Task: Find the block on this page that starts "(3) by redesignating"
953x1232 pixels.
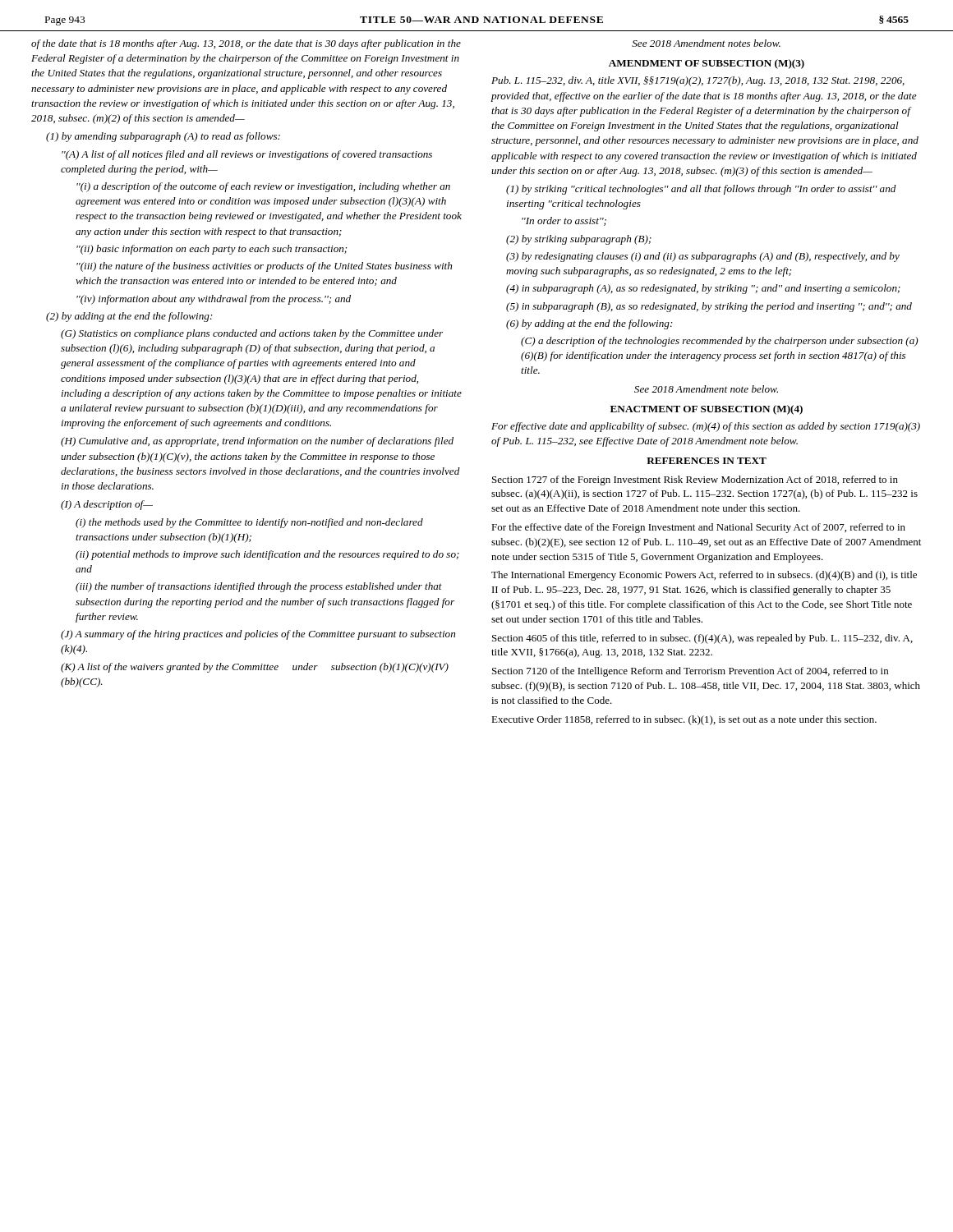Action: tap(703, 263)
